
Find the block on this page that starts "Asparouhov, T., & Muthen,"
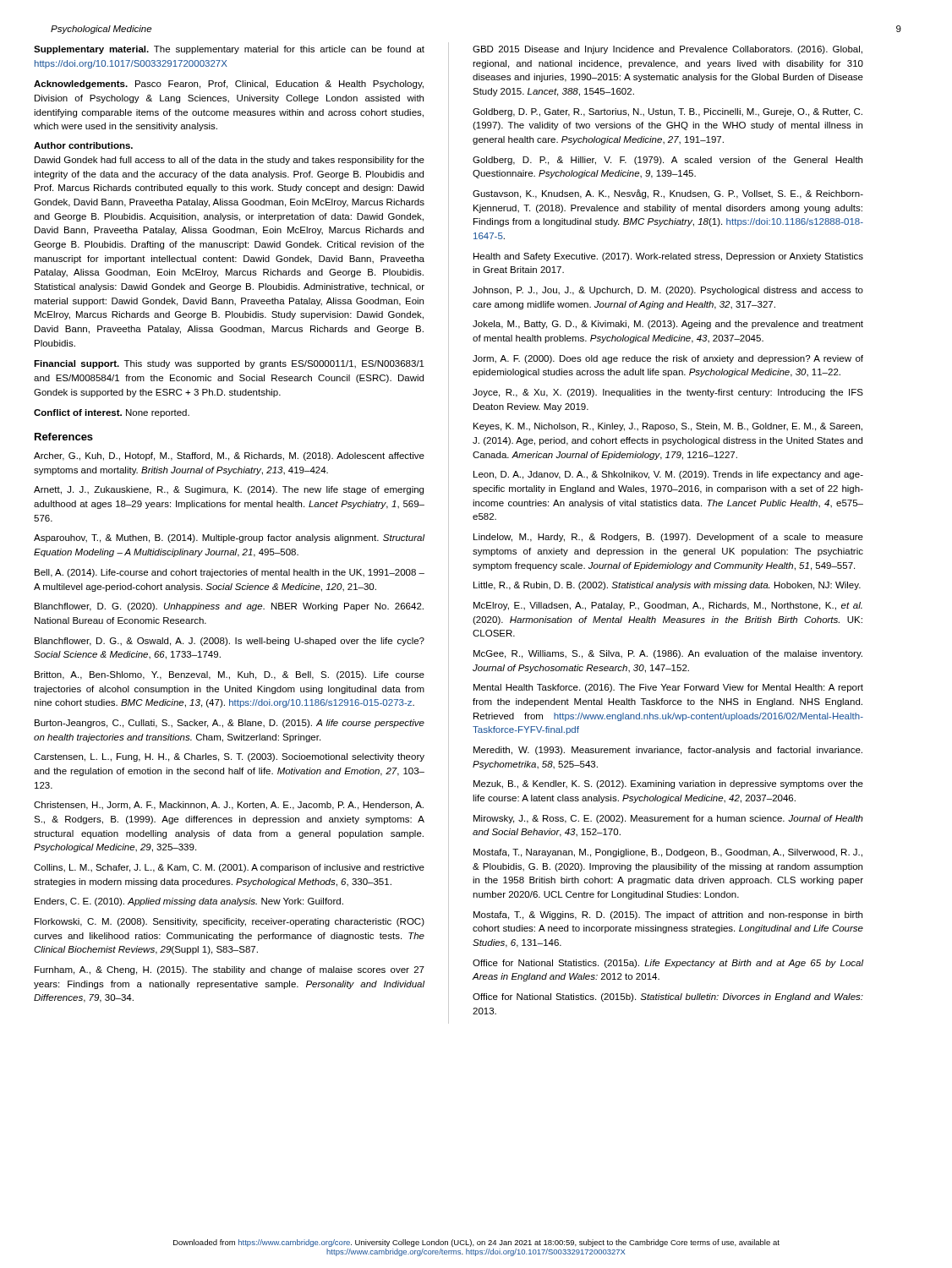pos(229,545)
